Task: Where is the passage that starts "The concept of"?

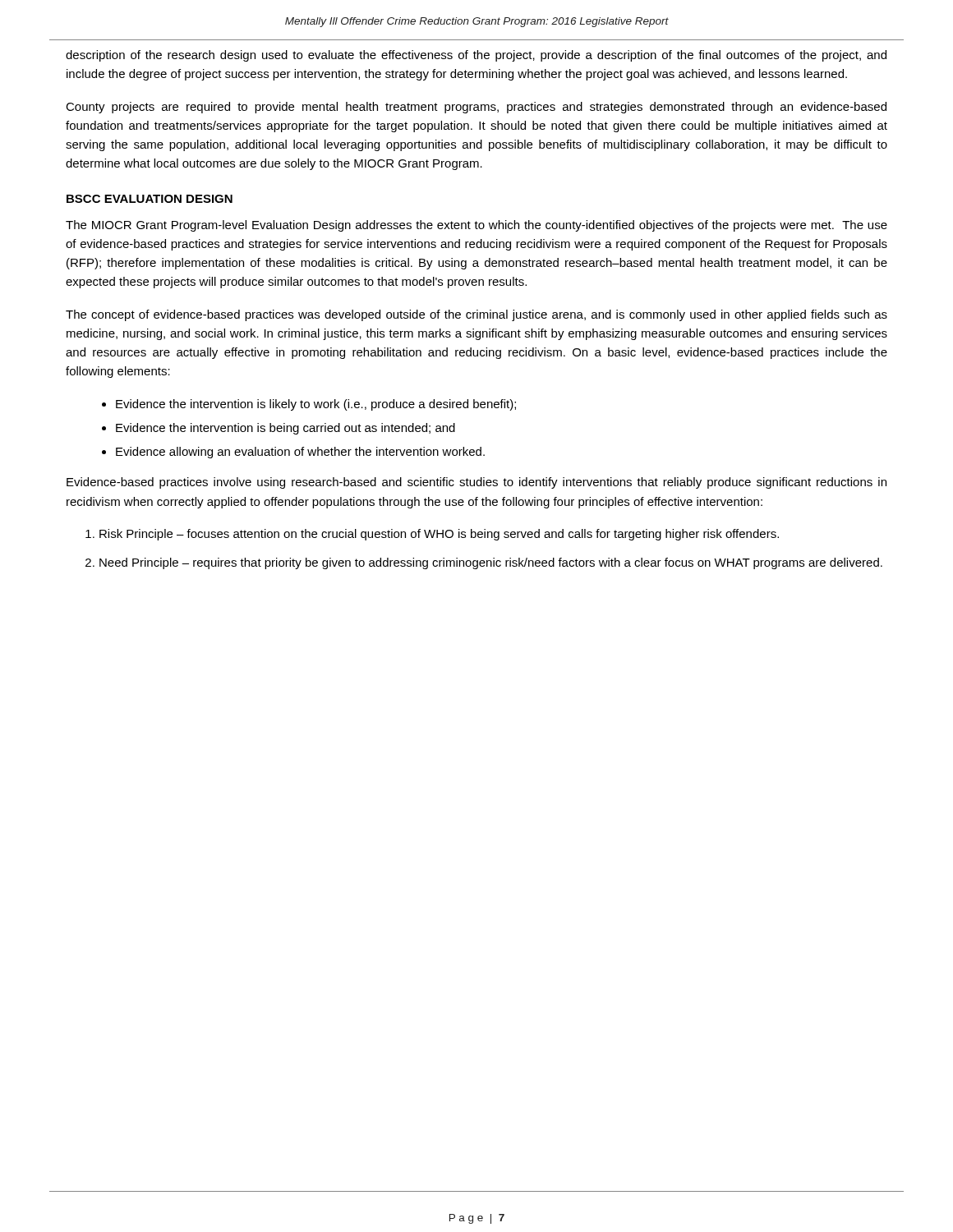Action: click(476, 342)
